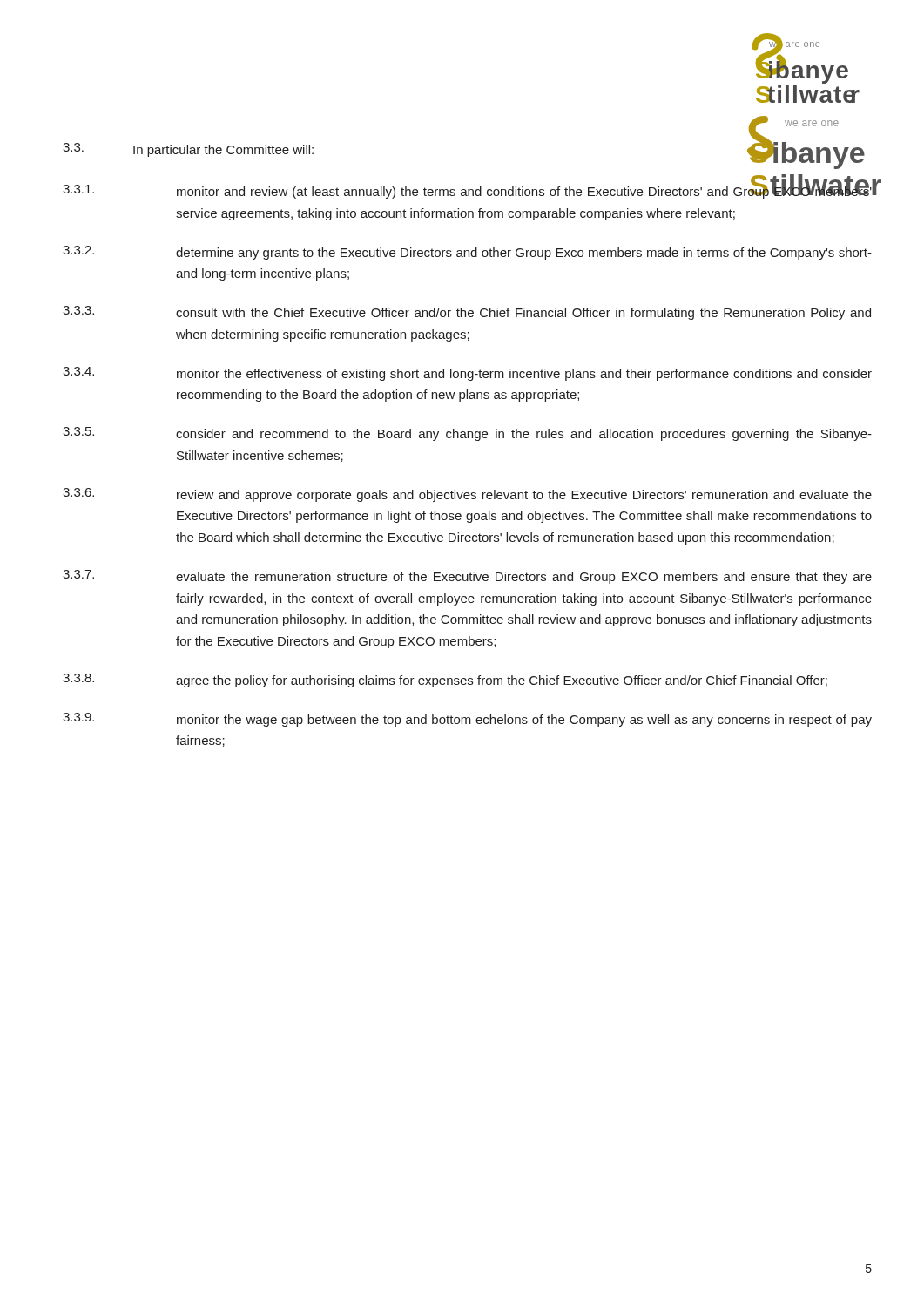This screenshot has height=1307, width=924.
Task: Select the list item containing "3.3.8. agree the policy for authorising claims"
Action: click(x=467, y=681)
